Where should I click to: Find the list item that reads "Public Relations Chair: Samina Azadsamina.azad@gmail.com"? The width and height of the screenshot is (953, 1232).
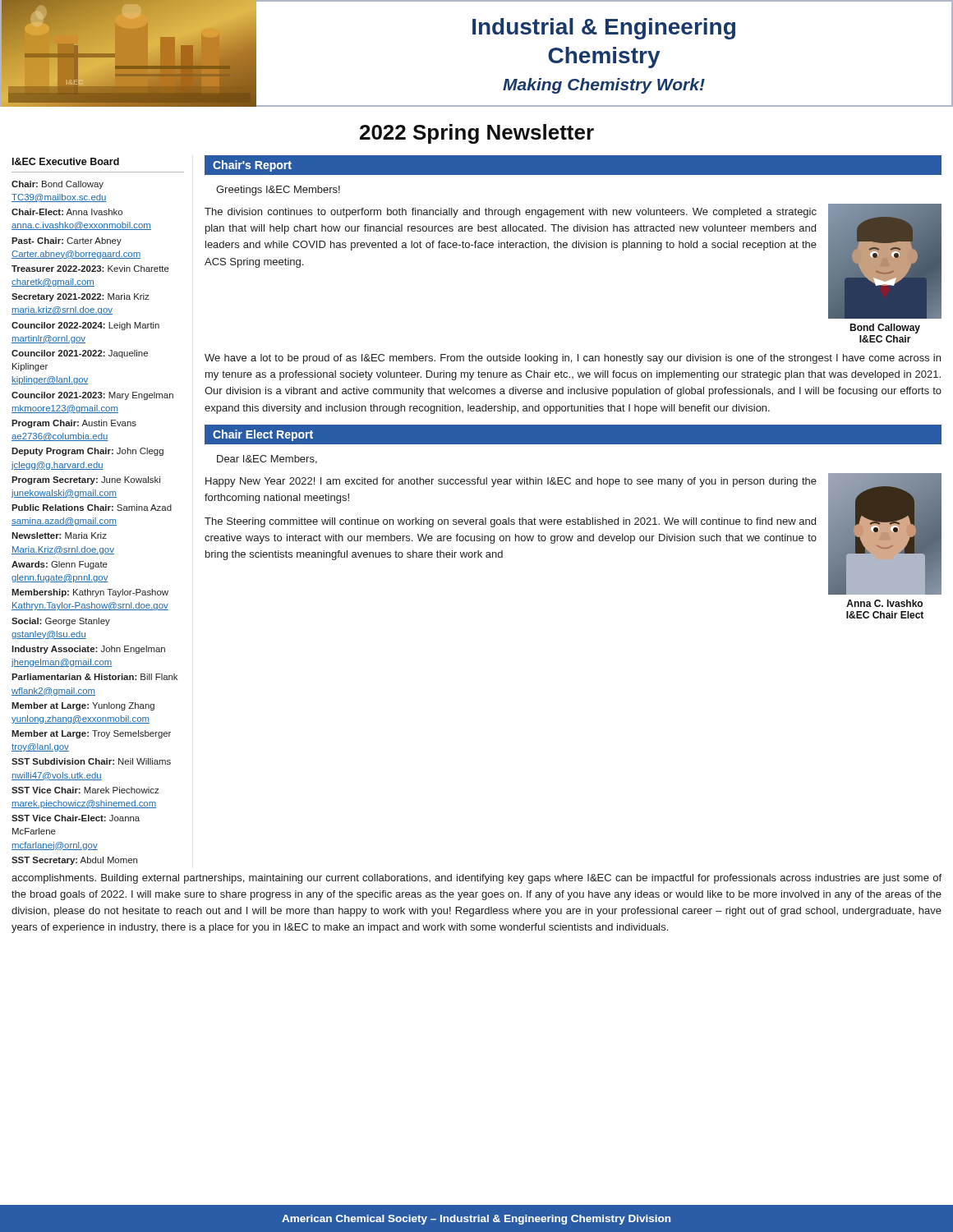92,514
